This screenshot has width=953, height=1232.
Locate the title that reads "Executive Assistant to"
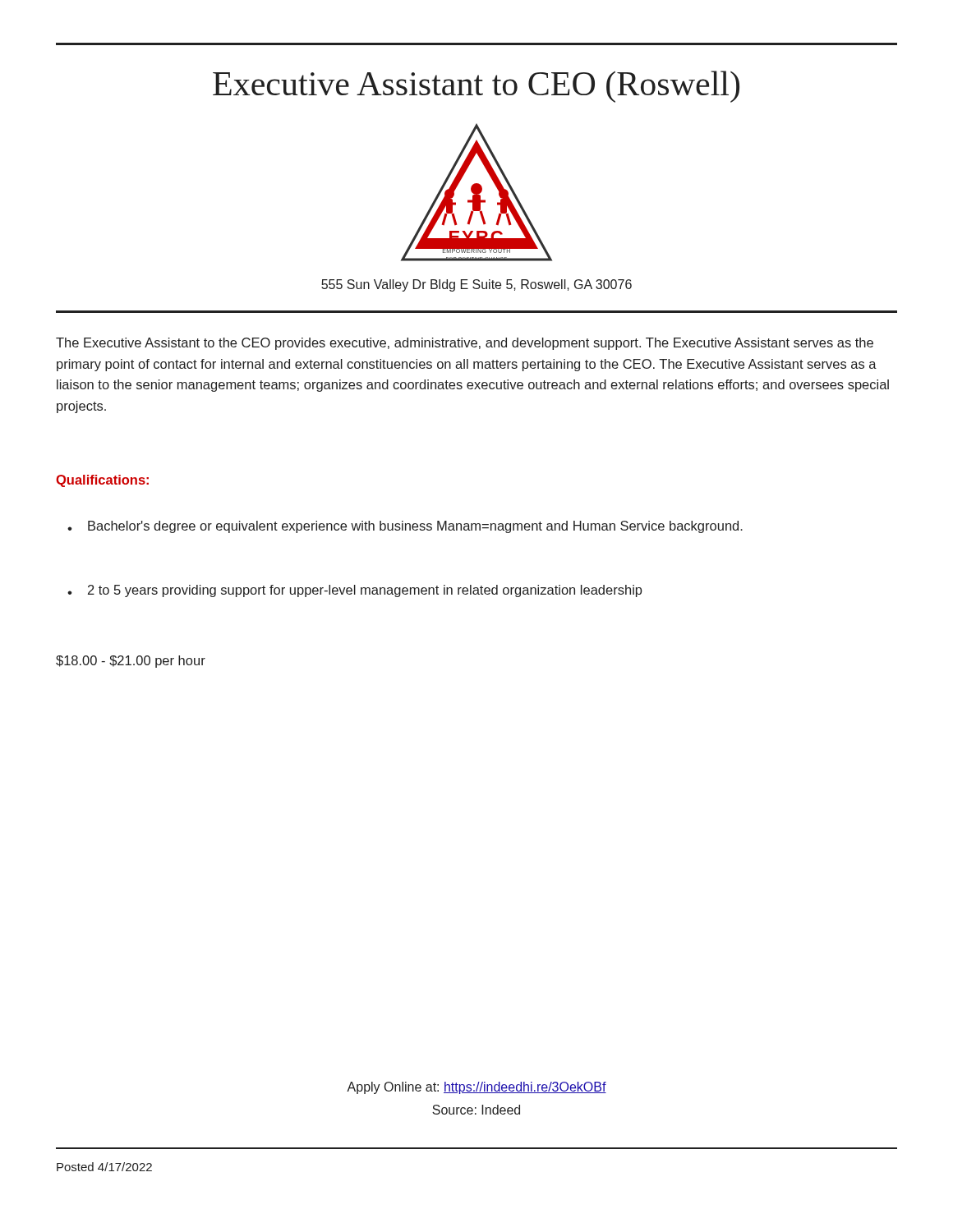coord(476,84)
